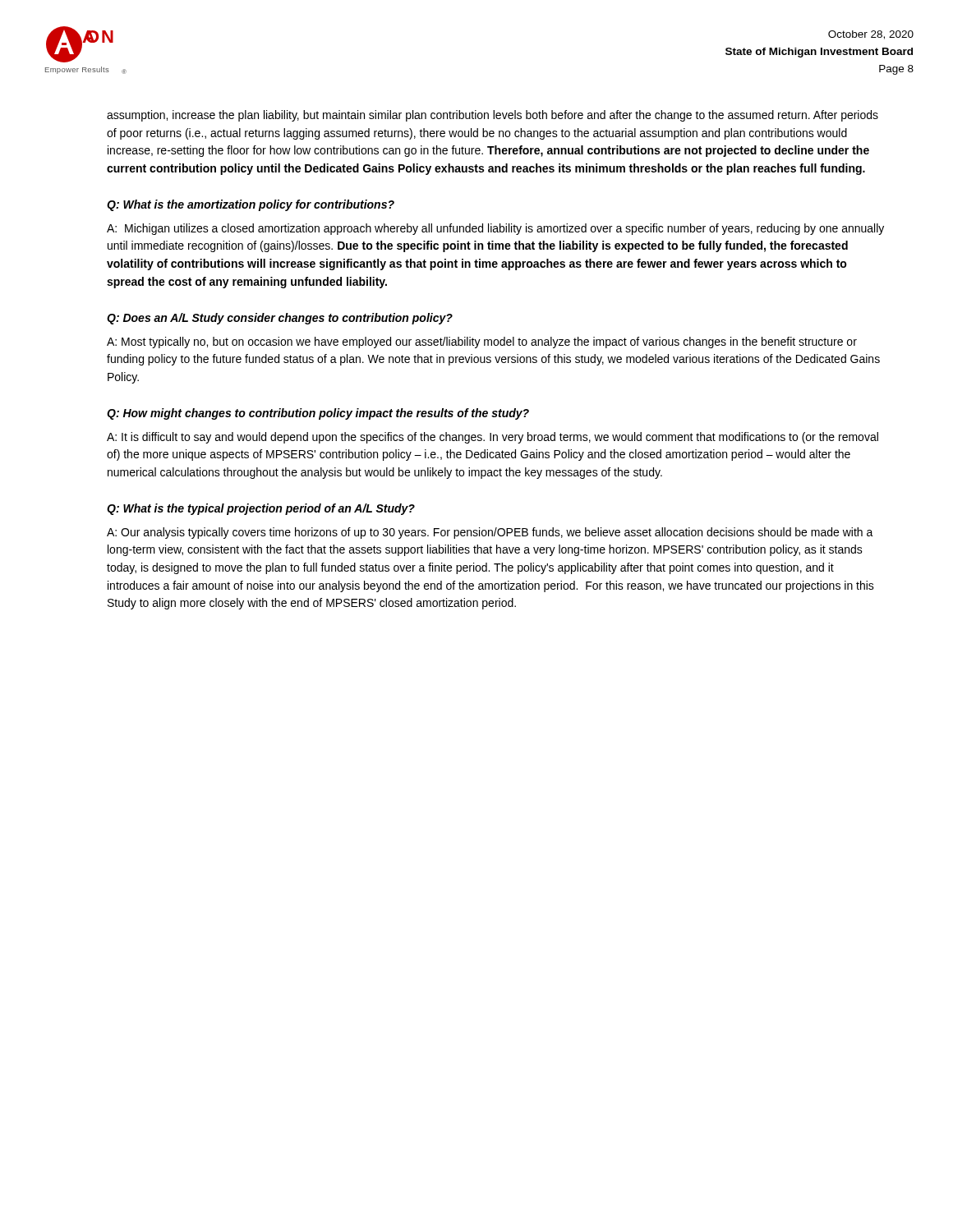Find the section header with the text "Q: What is the amortization policy"
Screen dimensions: 1232x953
(x=251, y=204)
